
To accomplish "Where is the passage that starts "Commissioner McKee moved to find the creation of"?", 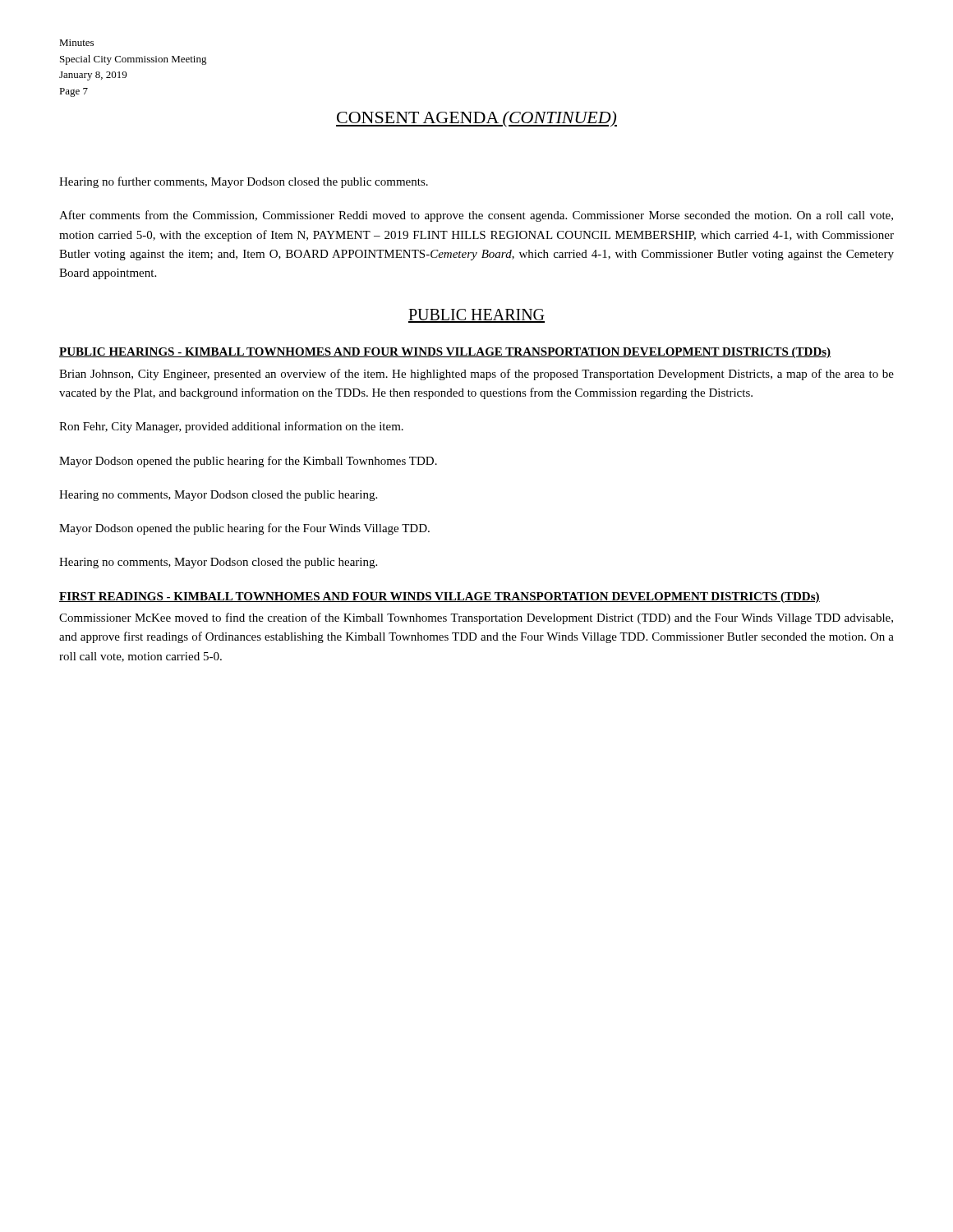I will tap(476, 637).
